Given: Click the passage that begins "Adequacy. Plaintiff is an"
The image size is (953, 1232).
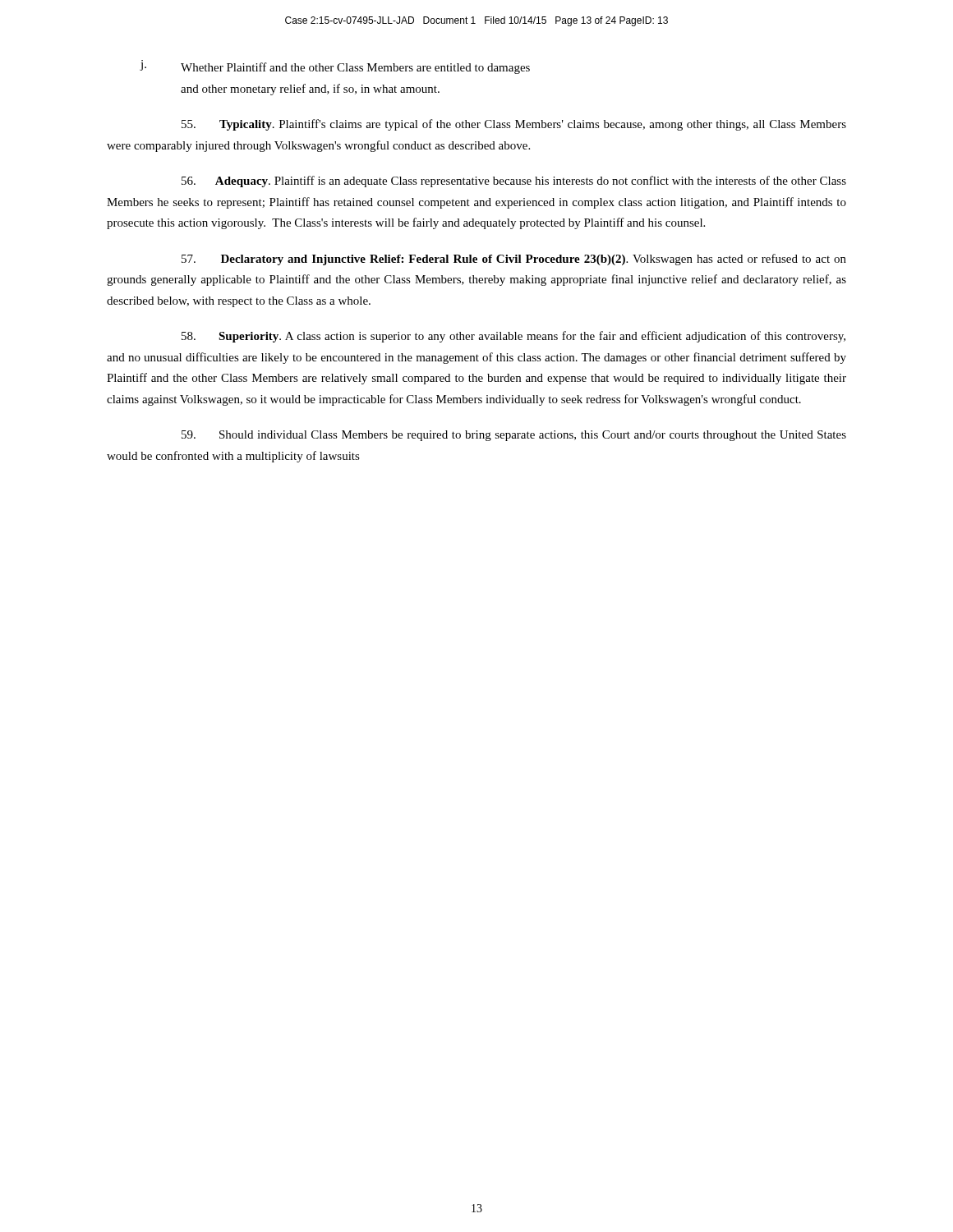Looking at the screenshot, I should (476, 202).
